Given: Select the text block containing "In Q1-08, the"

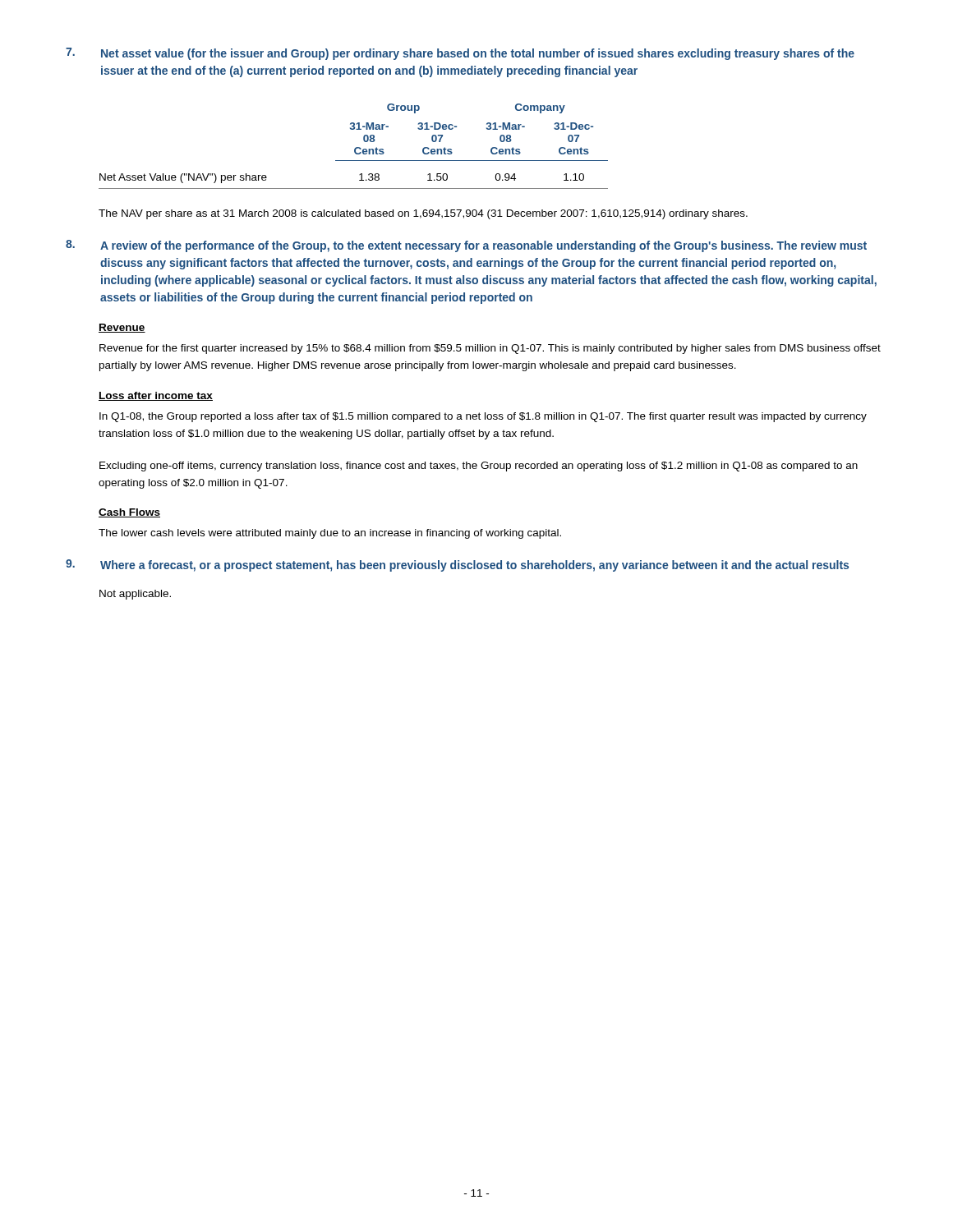Looking at the screenshot, I should [x=483, y=424].
